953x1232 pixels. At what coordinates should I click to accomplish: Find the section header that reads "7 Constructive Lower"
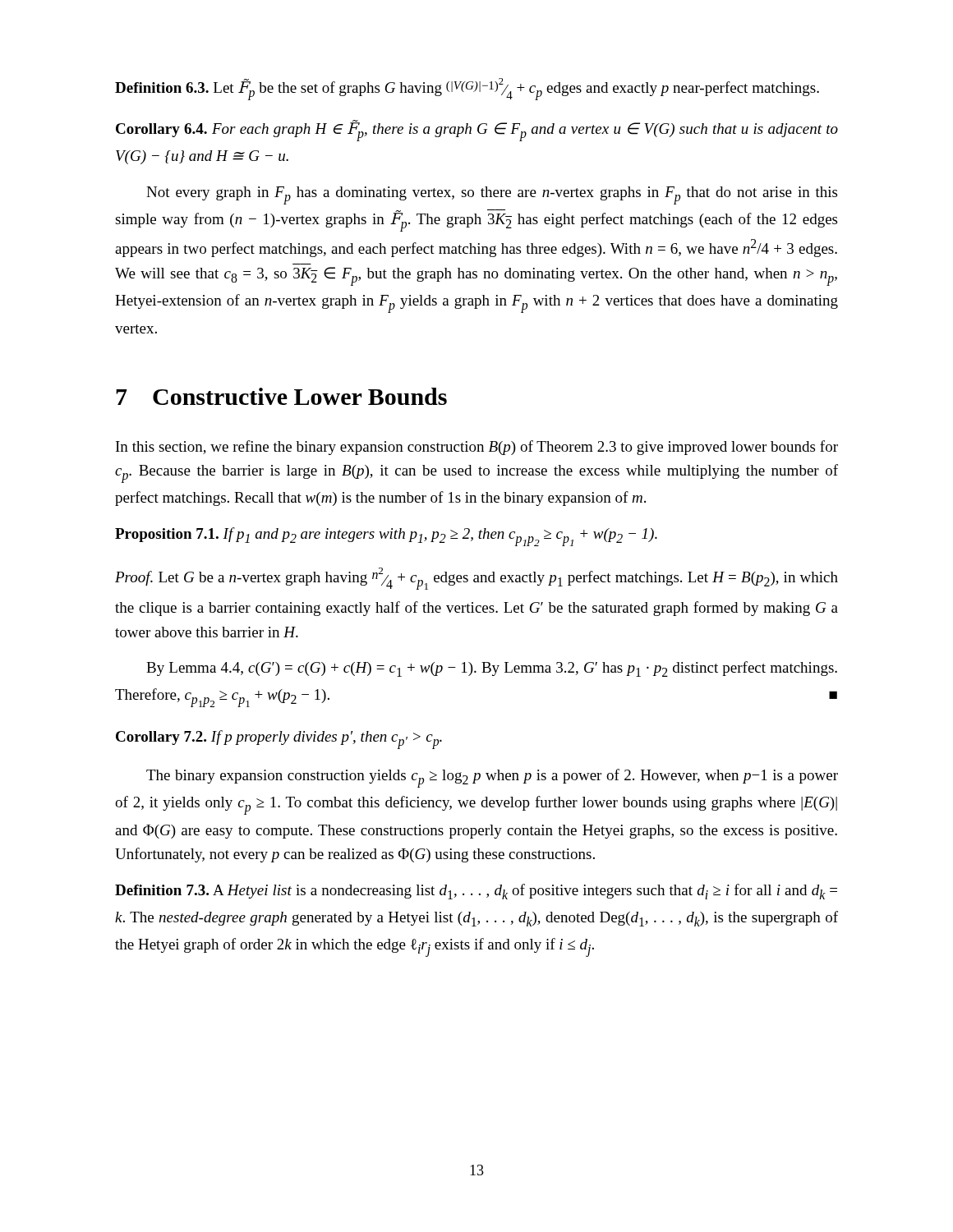tap(281, 396)
